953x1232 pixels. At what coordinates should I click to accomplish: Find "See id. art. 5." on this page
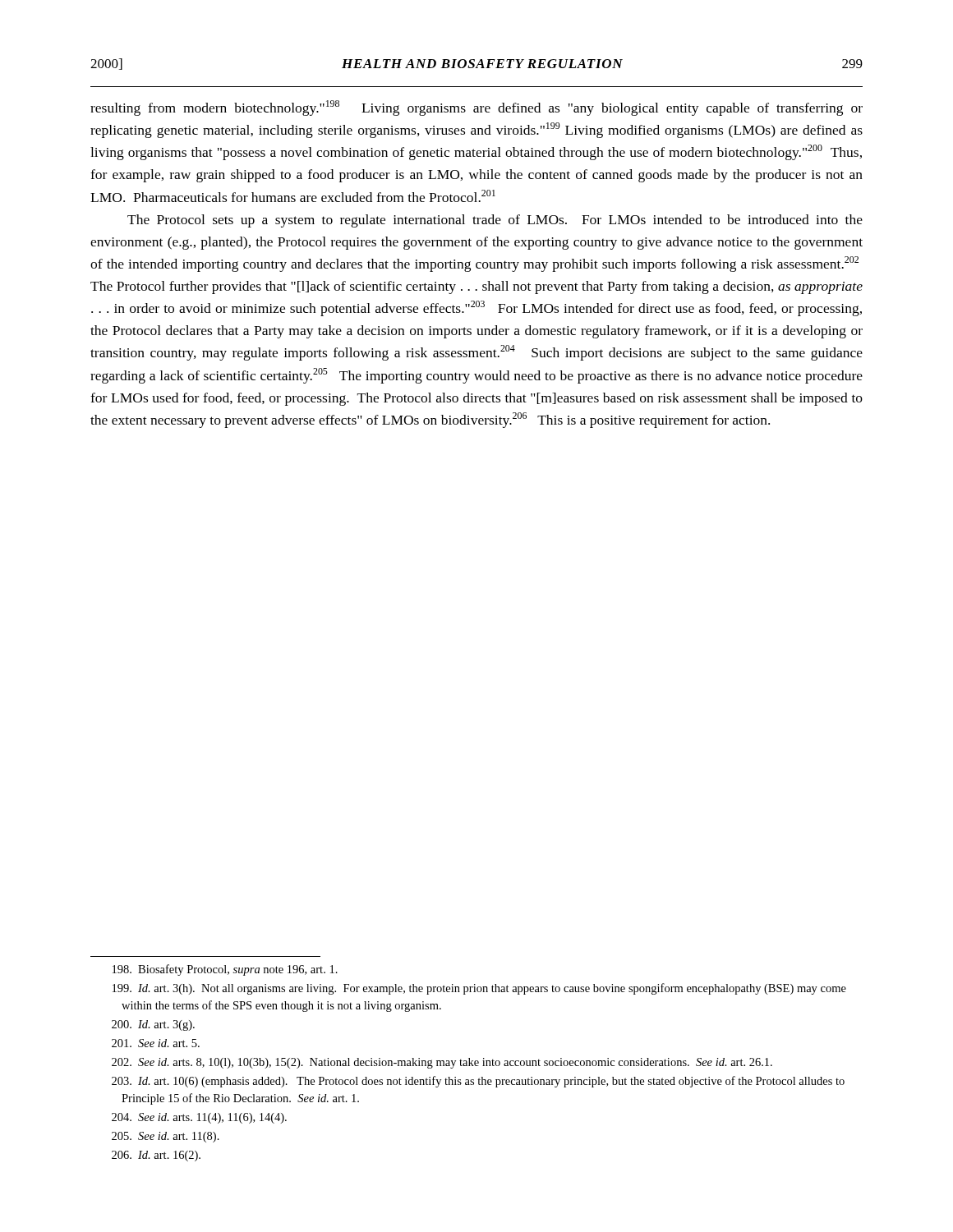[145, 1043]
